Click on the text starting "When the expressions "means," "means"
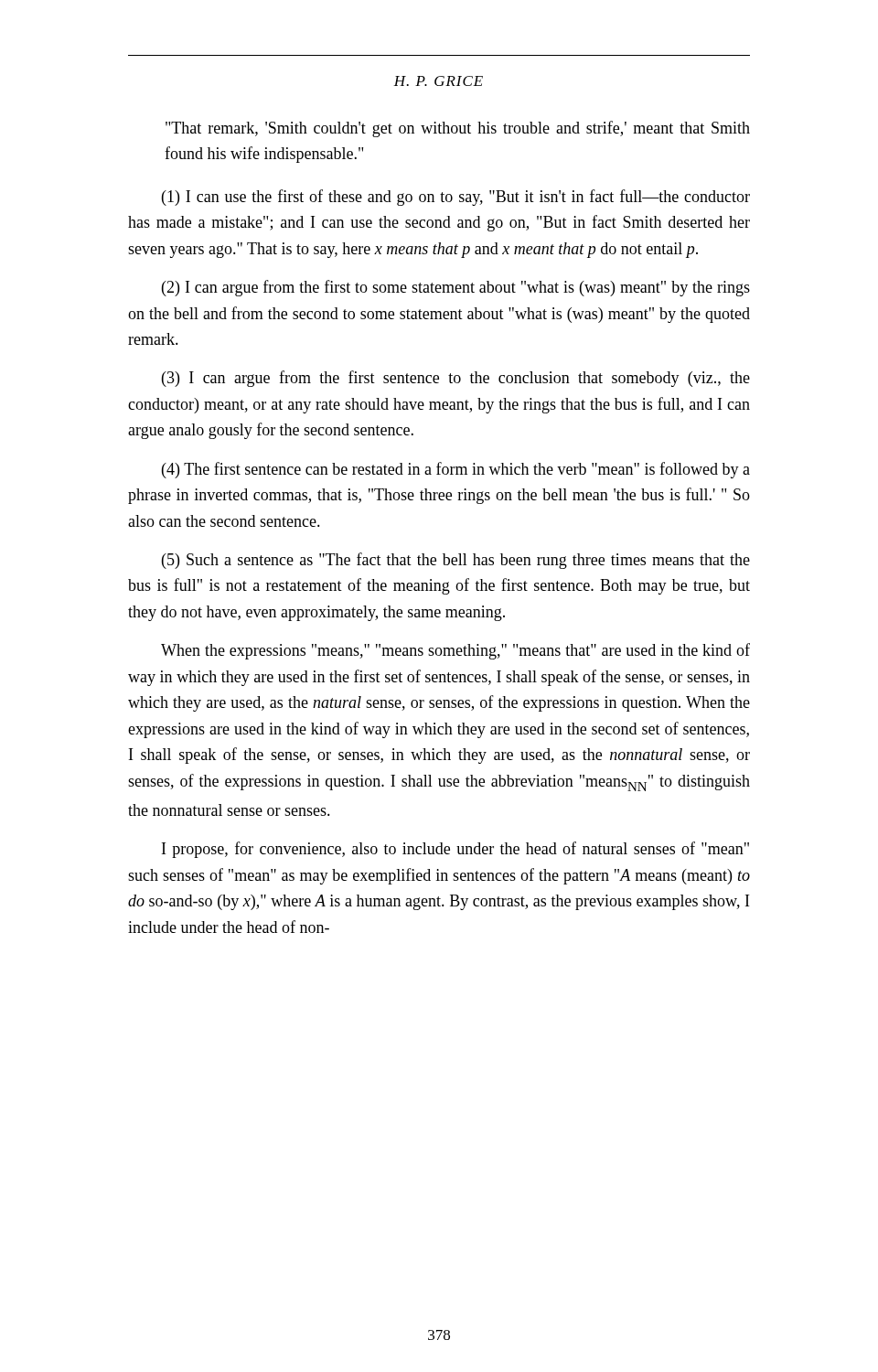 tap(439, 730)
